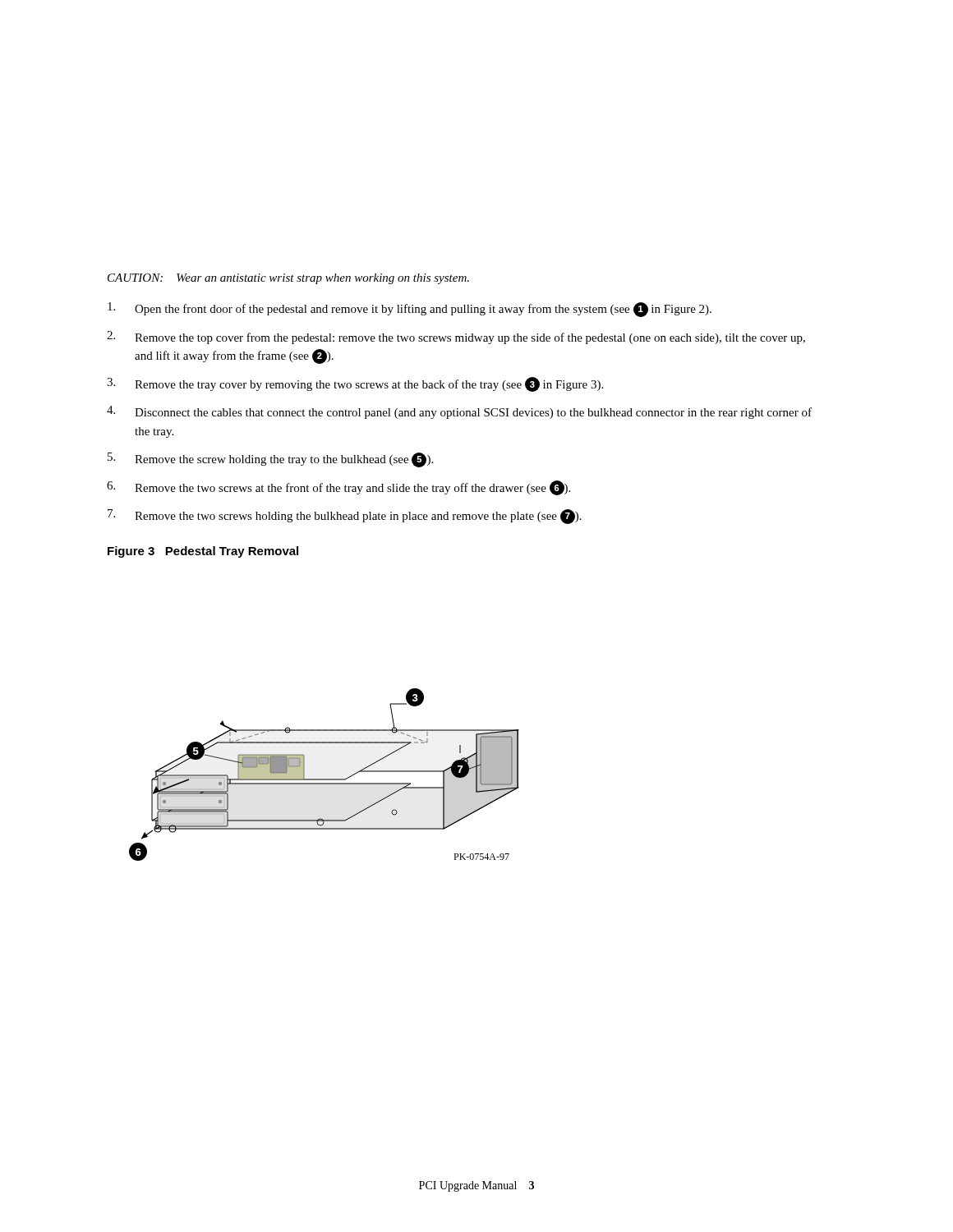Where is the passage that starts "6. Remove the two screws at the"?
Screen dimensions: 1232x953
(x=460, y=488)
